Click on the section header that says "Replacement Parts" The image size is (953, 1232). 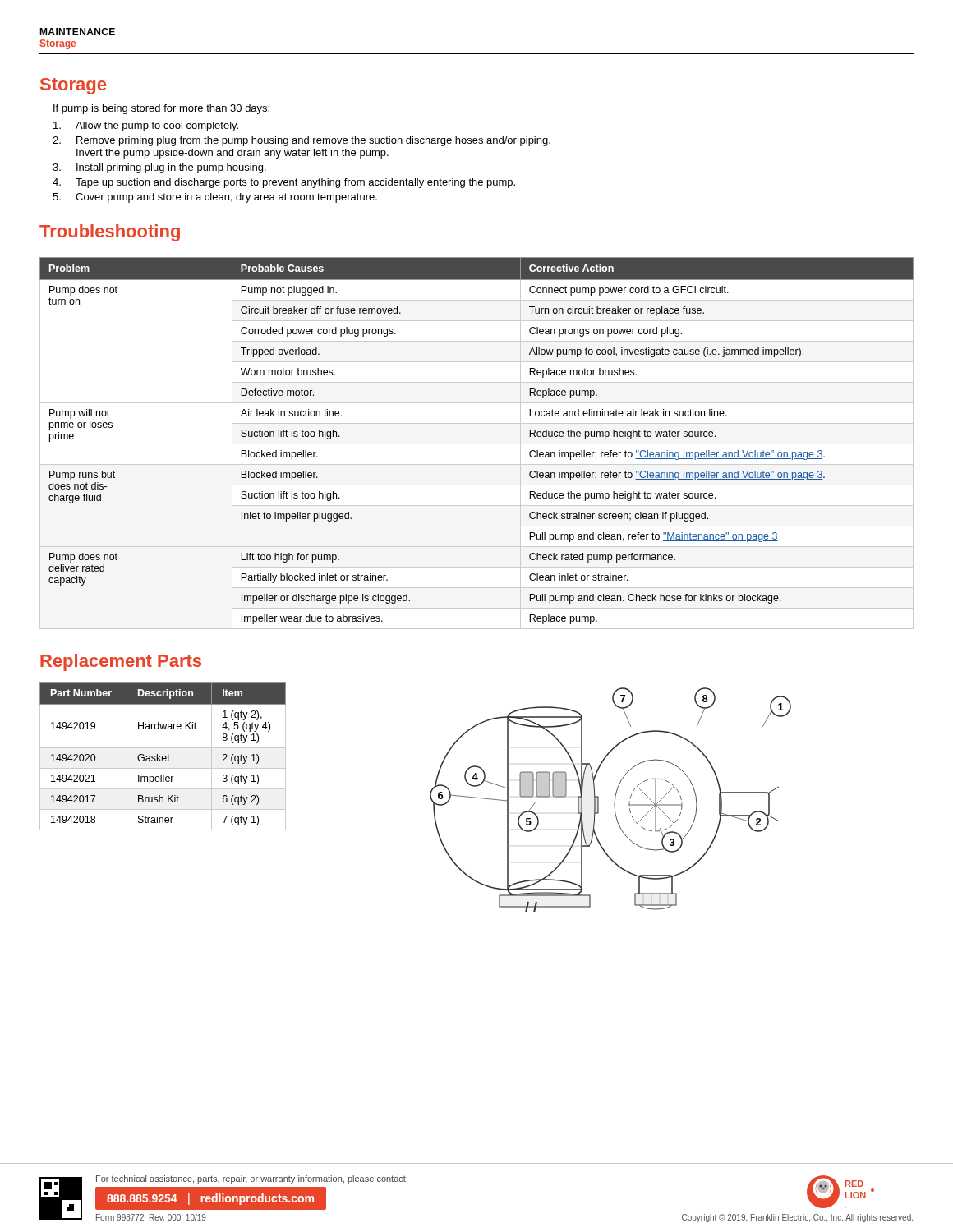121,661
